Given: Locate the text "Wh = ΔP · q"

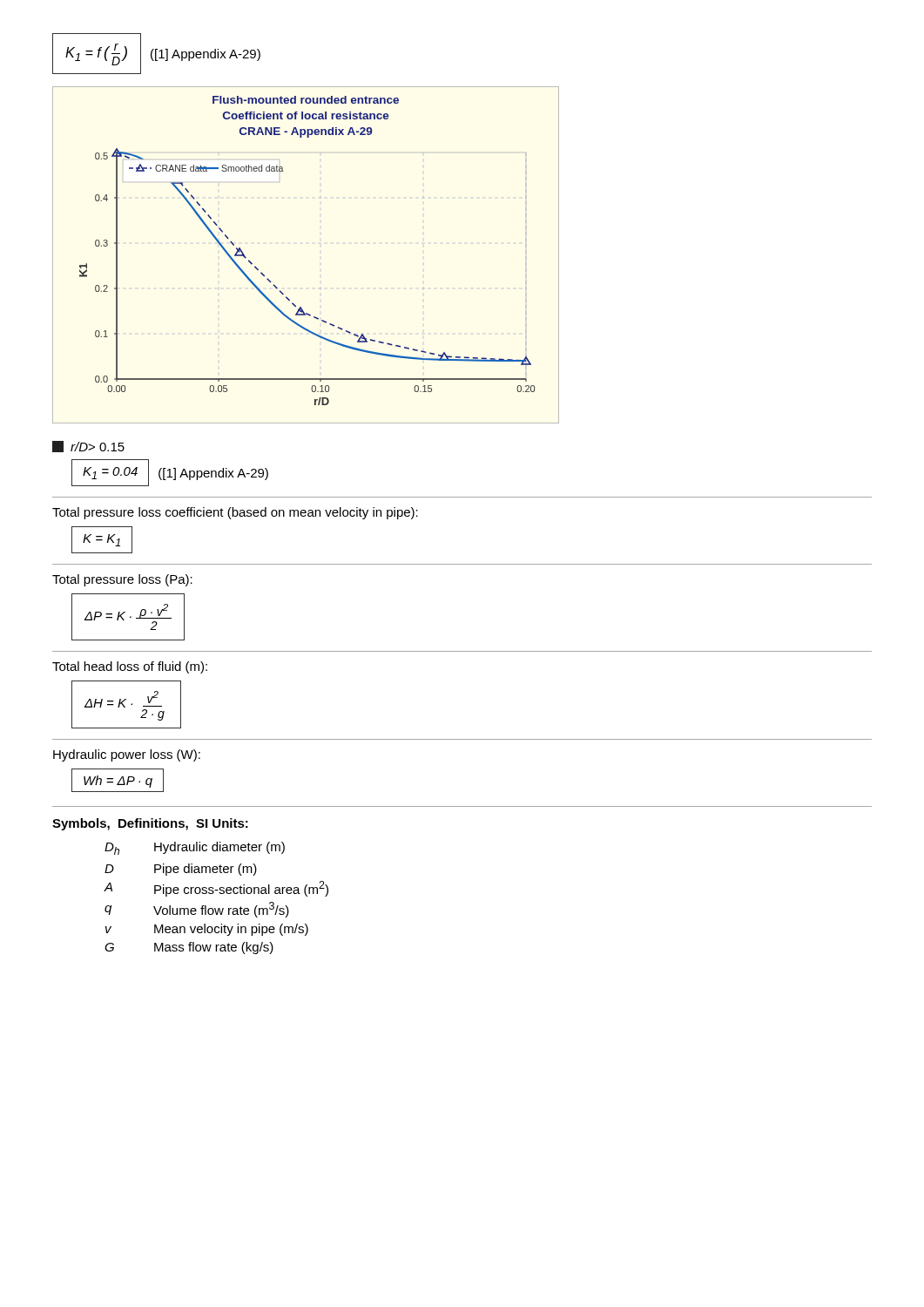Looking at the screenshot, I should click(118, 780).
